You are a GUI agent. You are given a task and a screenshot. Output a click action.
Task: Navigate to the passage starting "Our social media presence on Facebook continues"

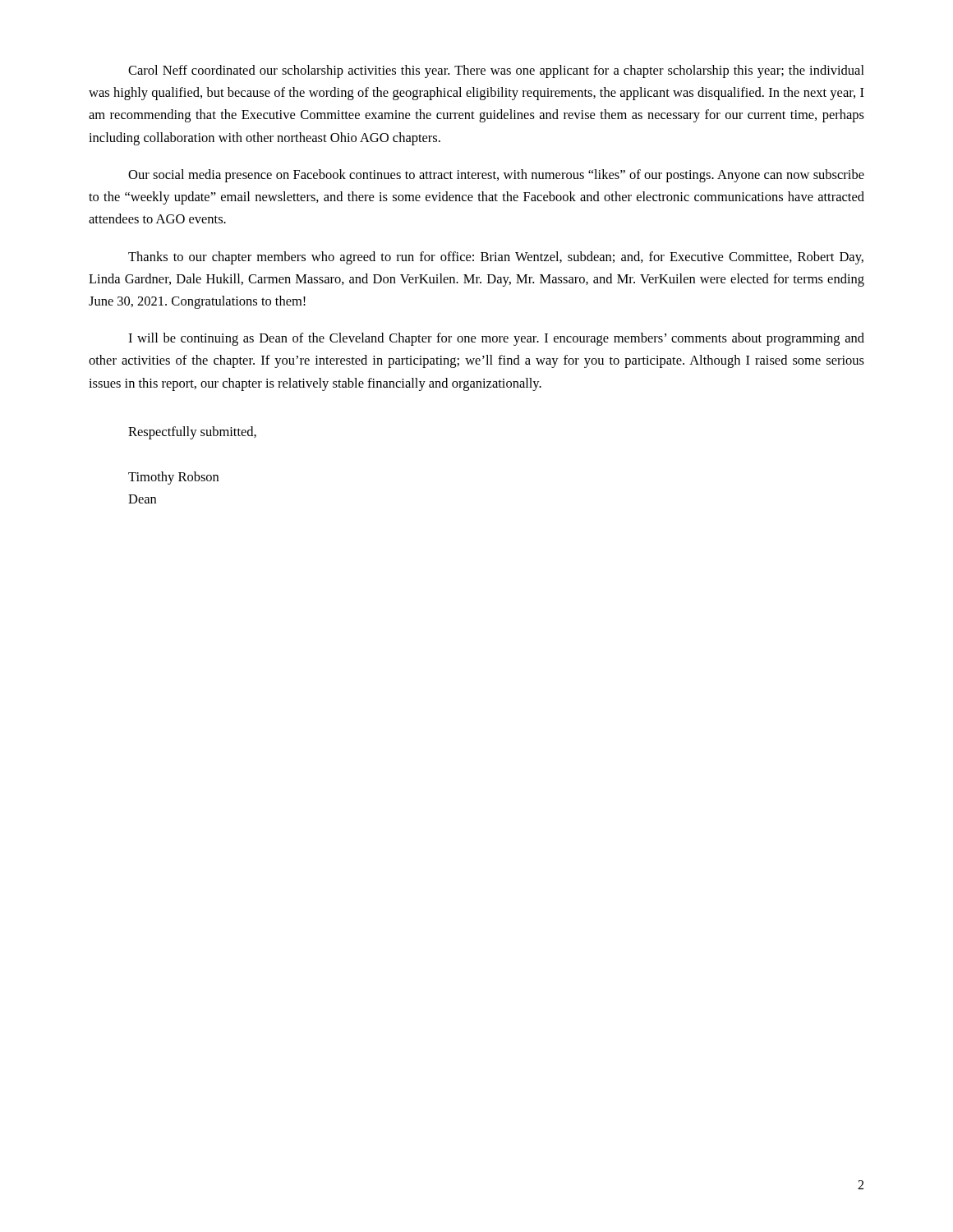pos(476,197)
